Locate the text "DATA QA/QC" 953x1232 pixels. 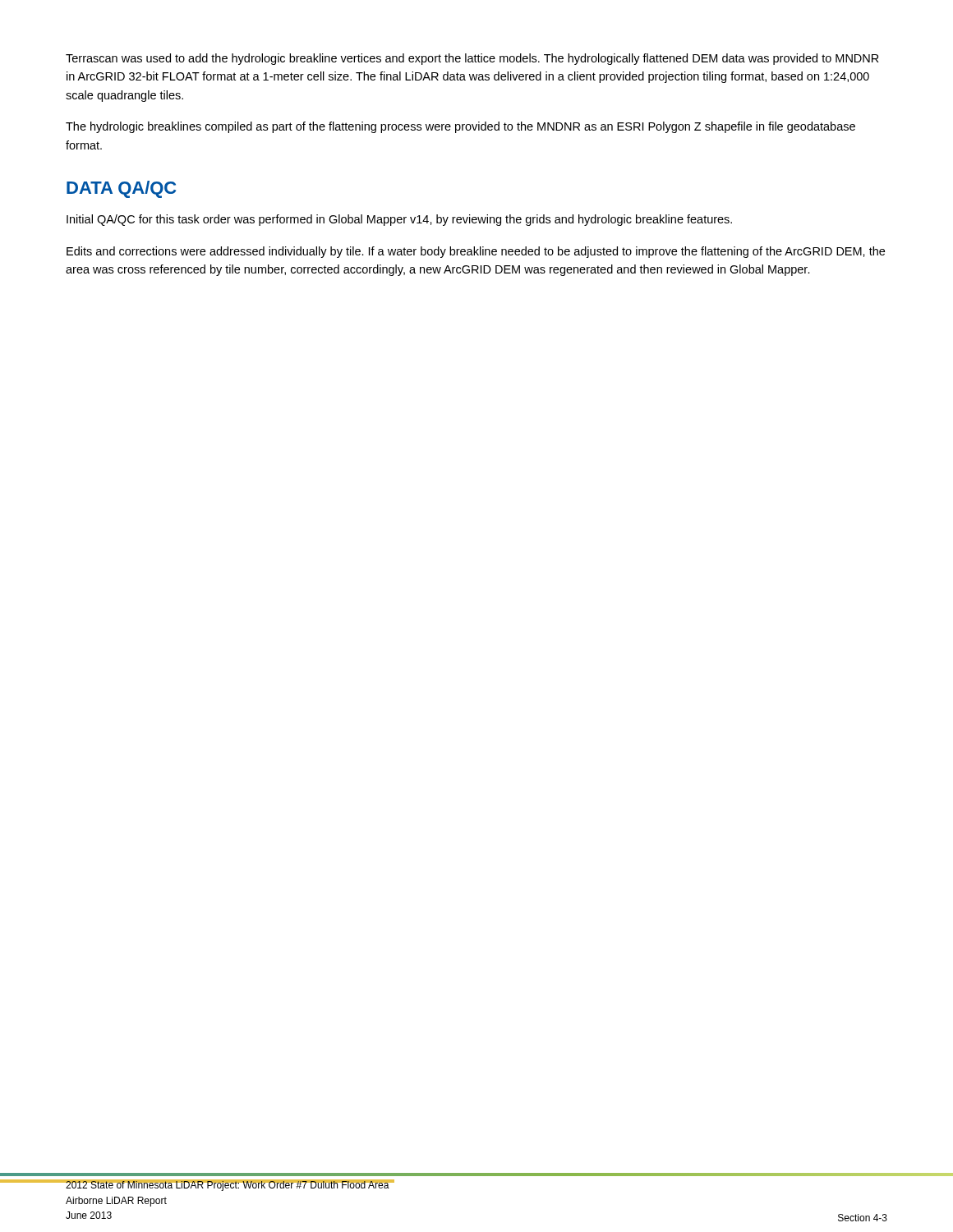[x=121, y=188]
